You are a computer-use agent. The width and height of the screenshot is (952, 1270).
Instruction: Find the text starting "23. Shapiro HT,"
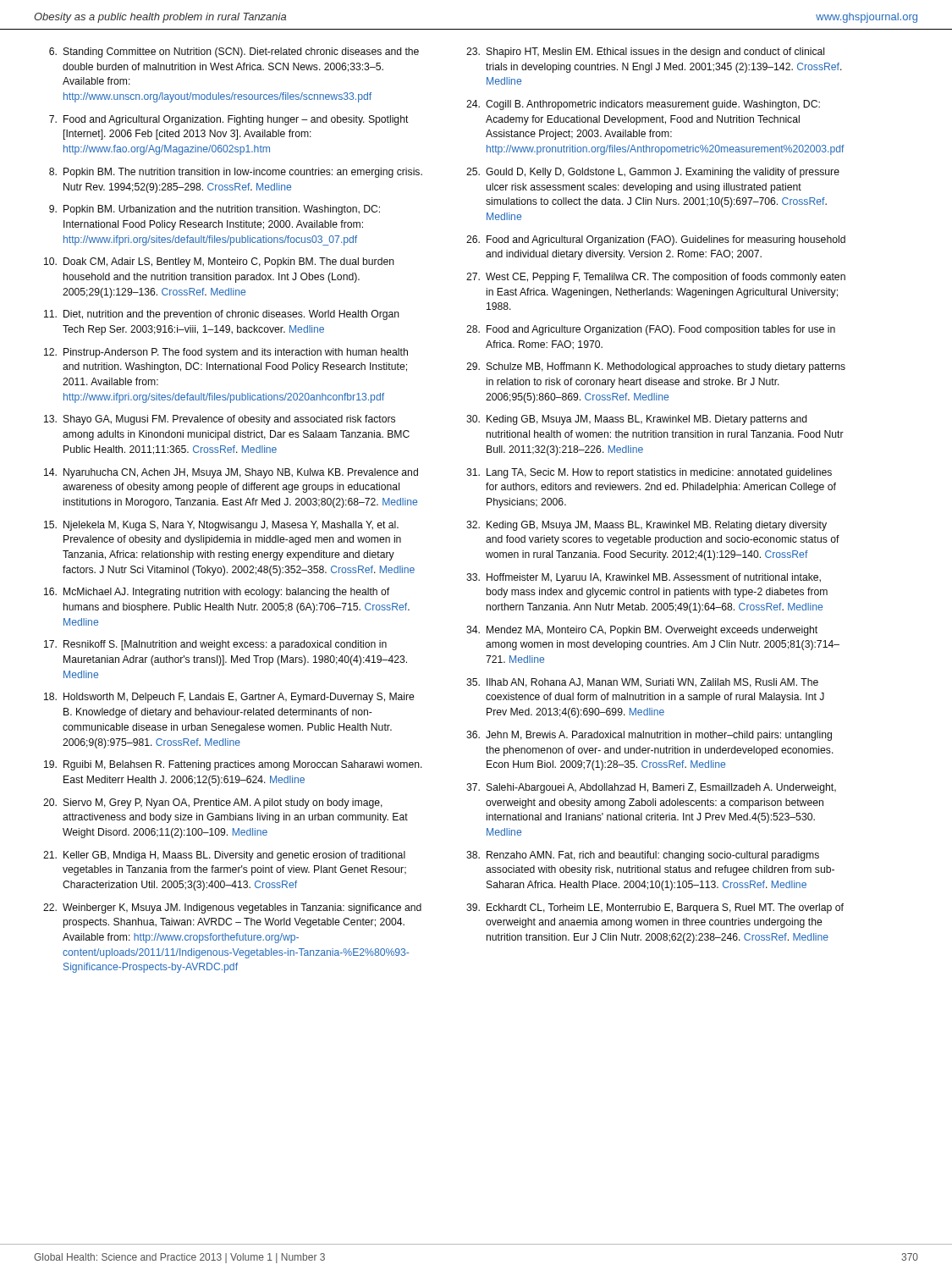click(x=652, y=67)
